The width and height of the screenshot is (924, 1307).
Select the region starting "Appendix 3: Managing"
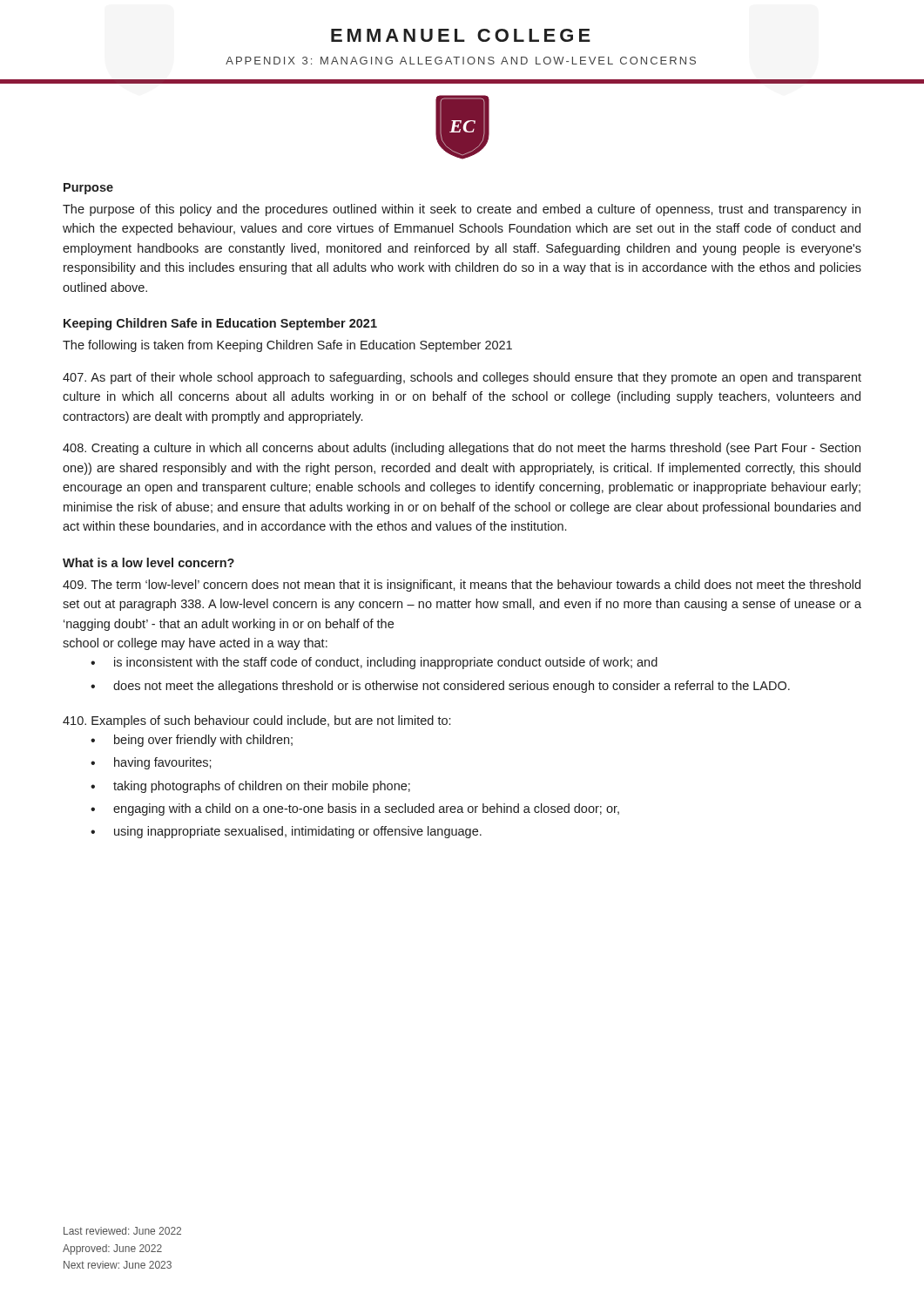(x=462, y=61)
